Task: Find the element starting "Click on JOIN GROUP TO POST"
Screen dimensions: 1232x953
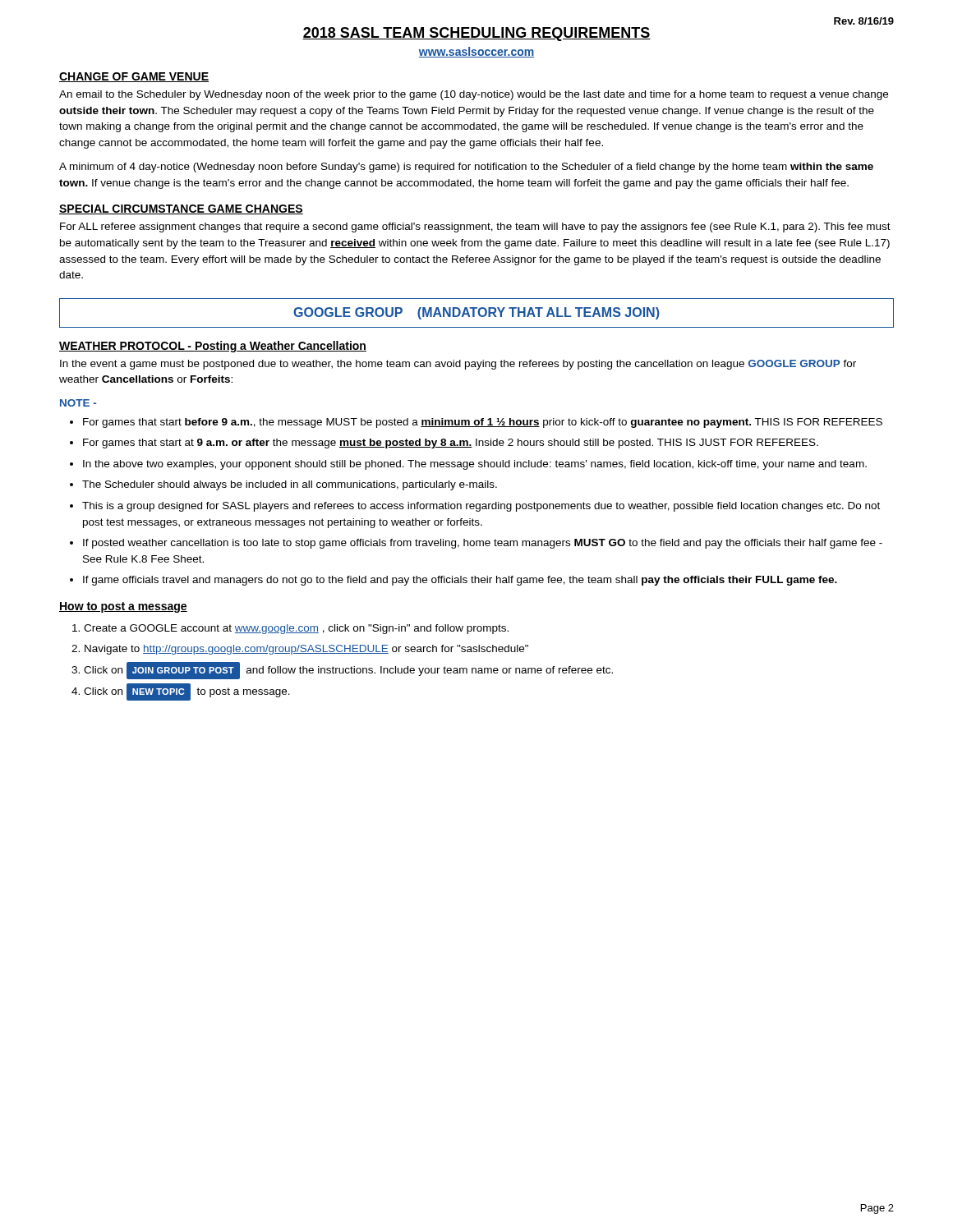Action: pos(349,671)
